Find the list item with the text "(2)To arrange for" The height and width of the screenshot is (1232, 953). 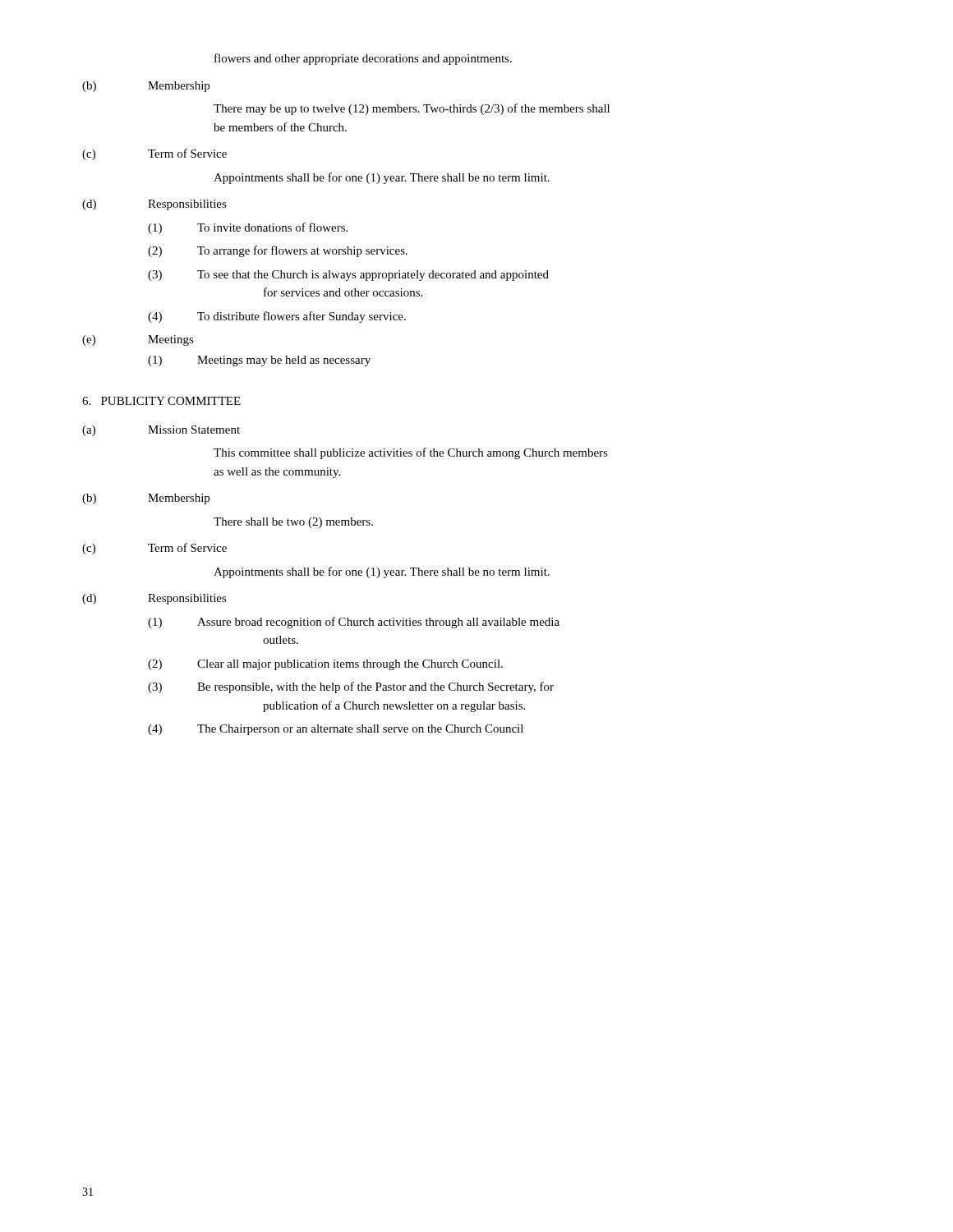pos(278,251)
